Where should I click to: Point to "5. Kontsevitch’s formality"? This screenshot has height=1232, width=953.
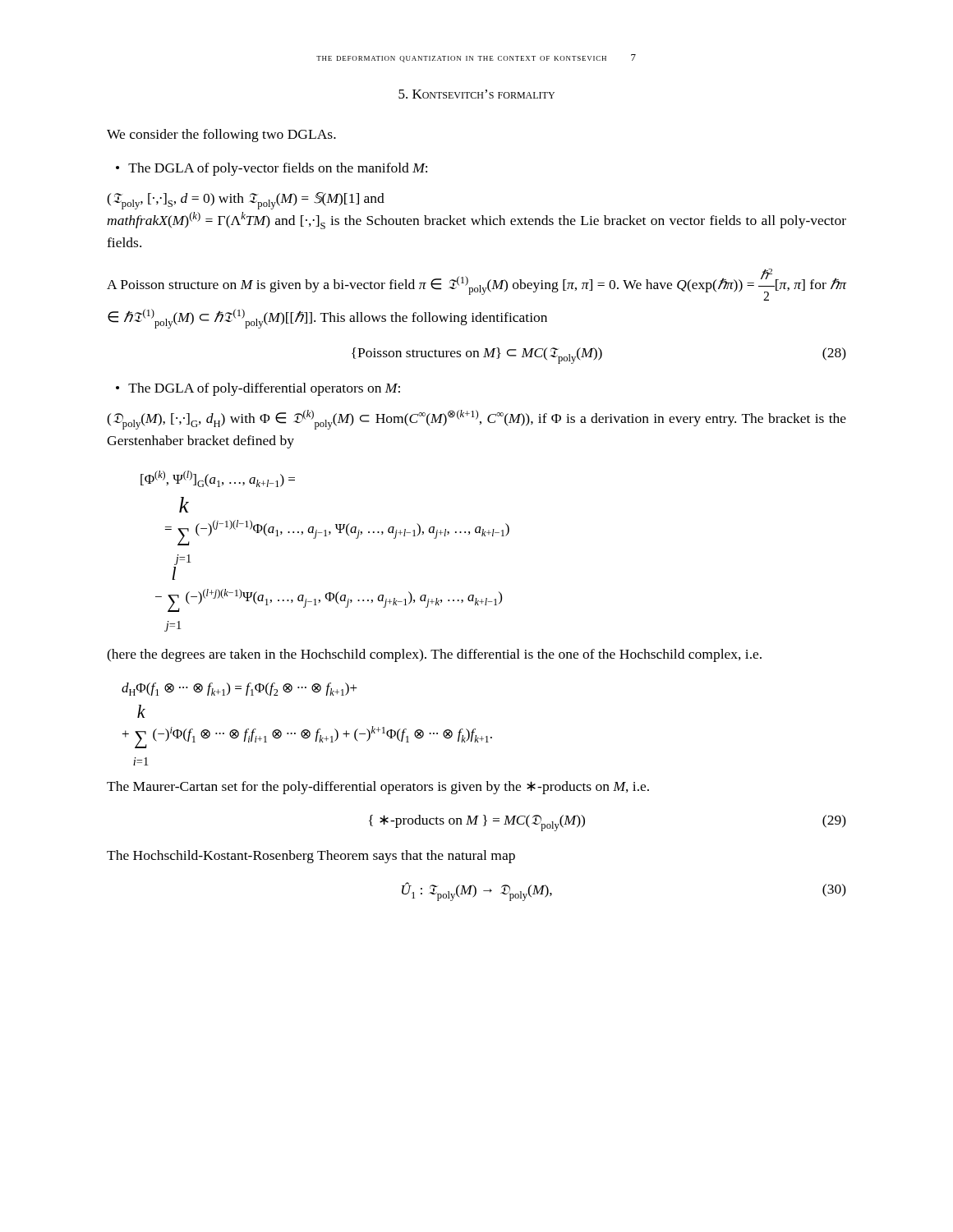click(476, 94)
